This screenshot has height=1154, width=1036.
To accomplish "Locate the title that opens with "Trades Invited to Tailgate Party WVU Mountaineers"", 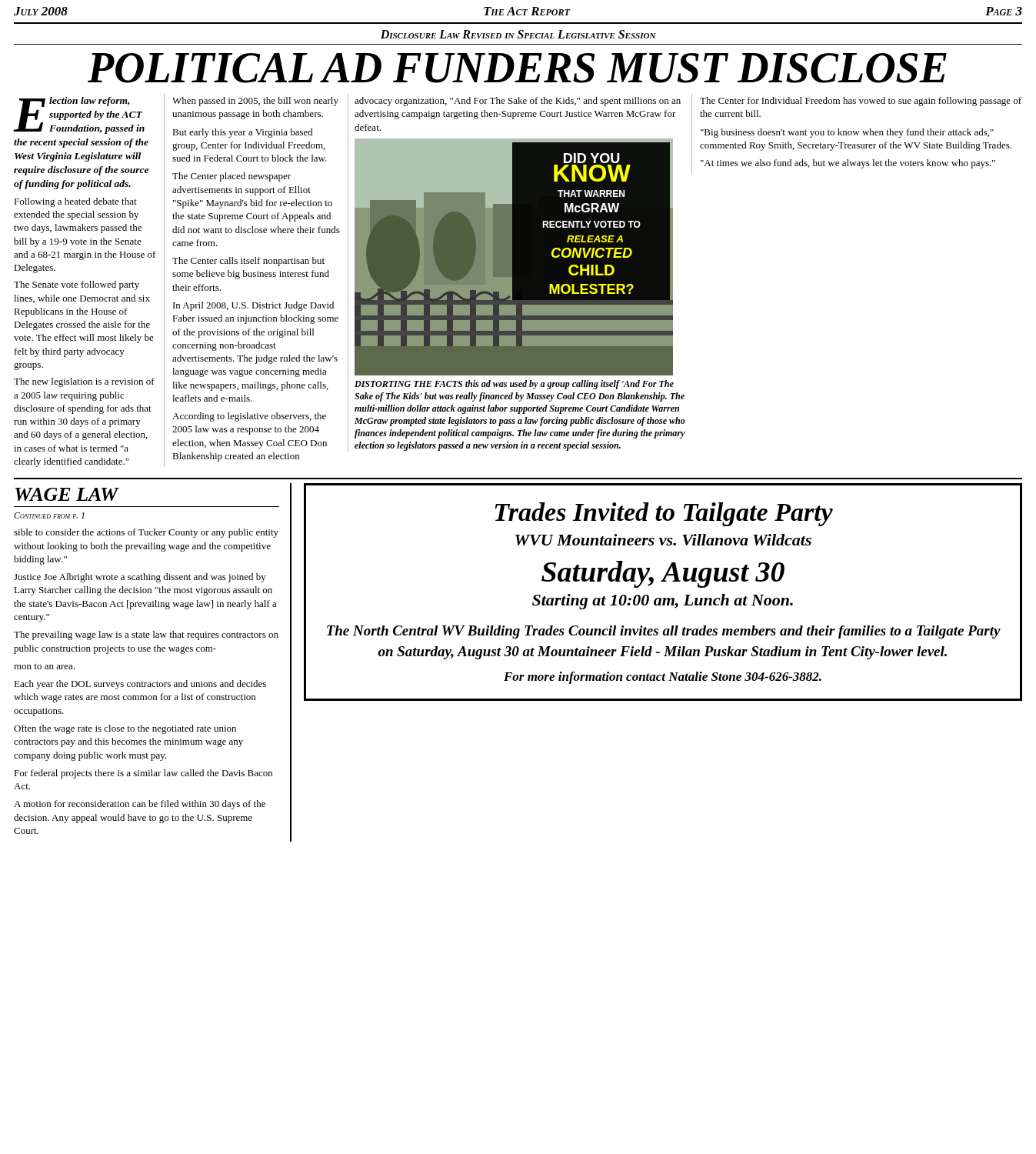I will [663, 591].
